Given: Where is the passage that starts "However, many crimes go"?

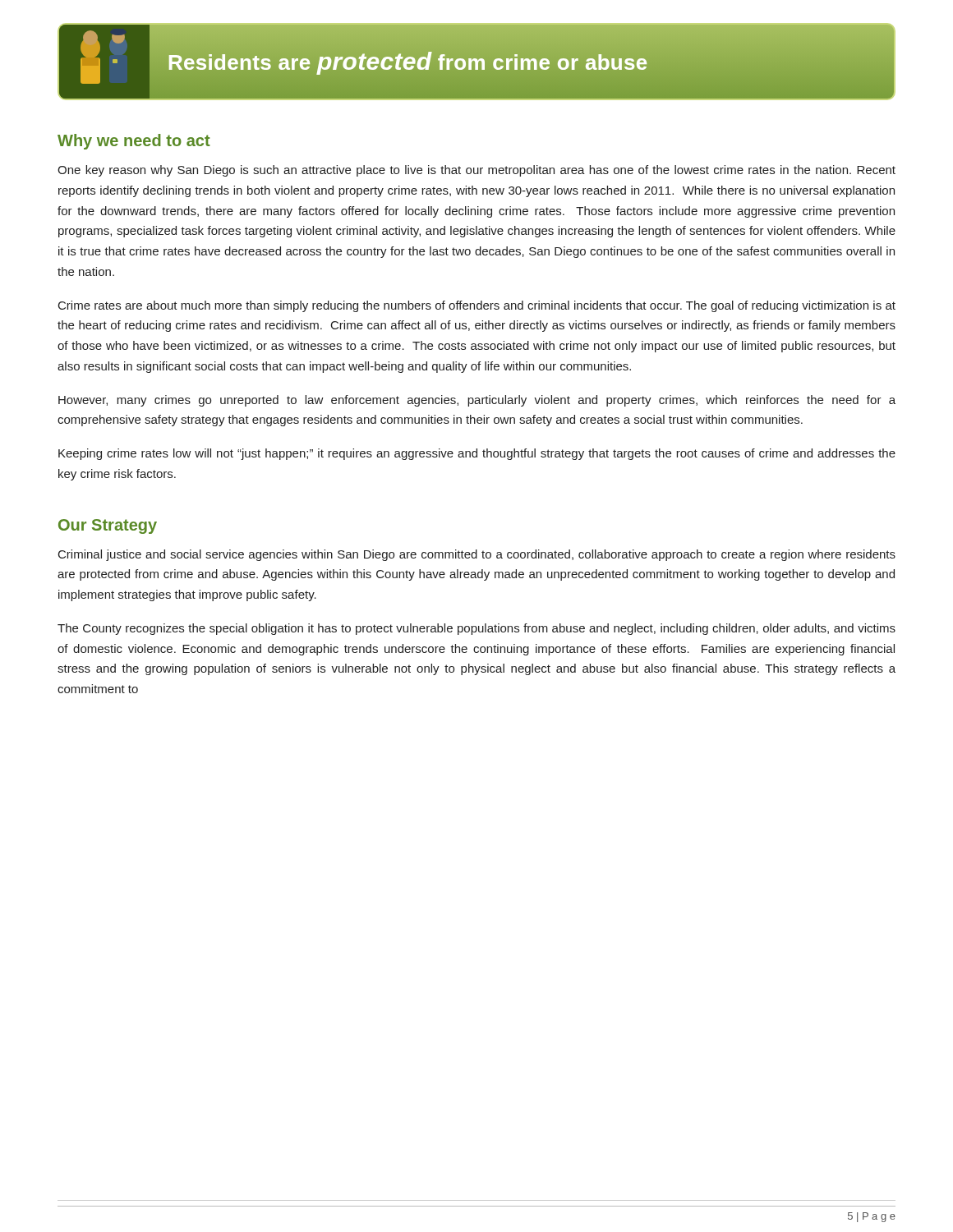Looking at the screenshot, I should pos(476,409).
